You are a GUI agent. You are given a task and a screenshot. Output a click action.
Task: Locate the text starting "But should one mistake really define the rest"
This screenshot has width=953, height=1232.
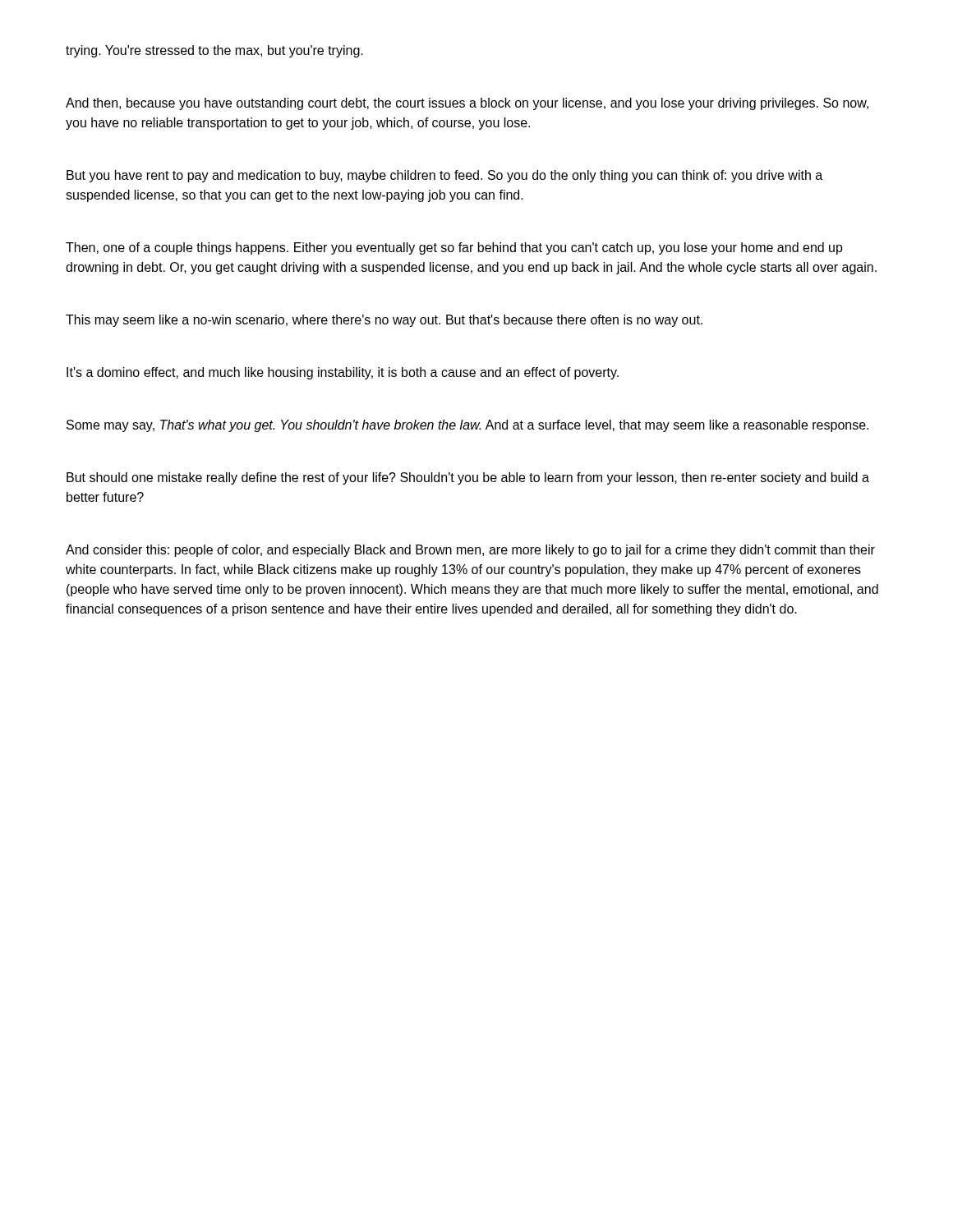[x=467, y=487]
